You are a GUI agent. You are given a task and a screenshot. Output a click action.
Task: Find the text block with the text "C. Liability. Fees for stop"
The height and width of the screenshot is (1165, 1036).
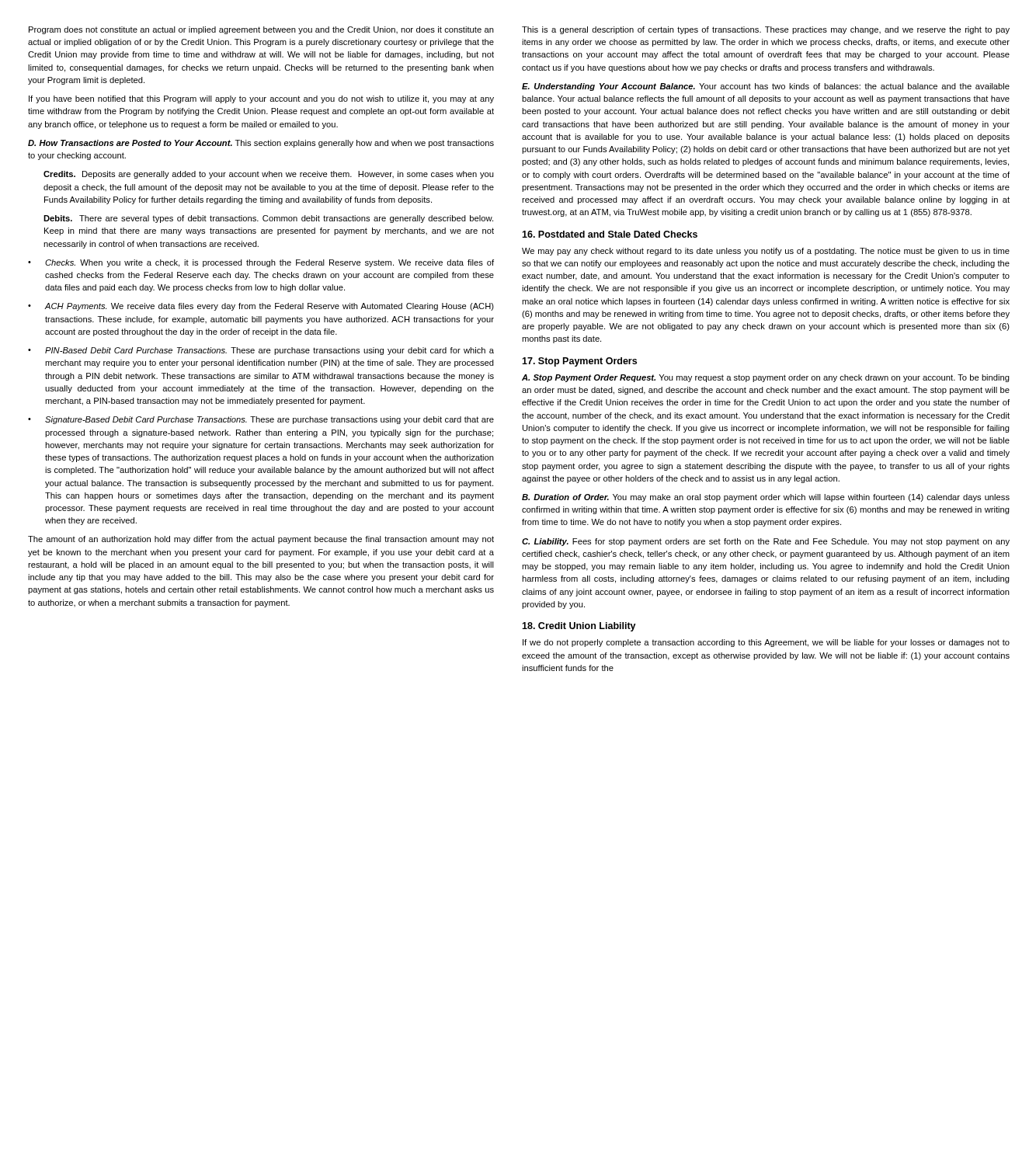click(766, 573)
